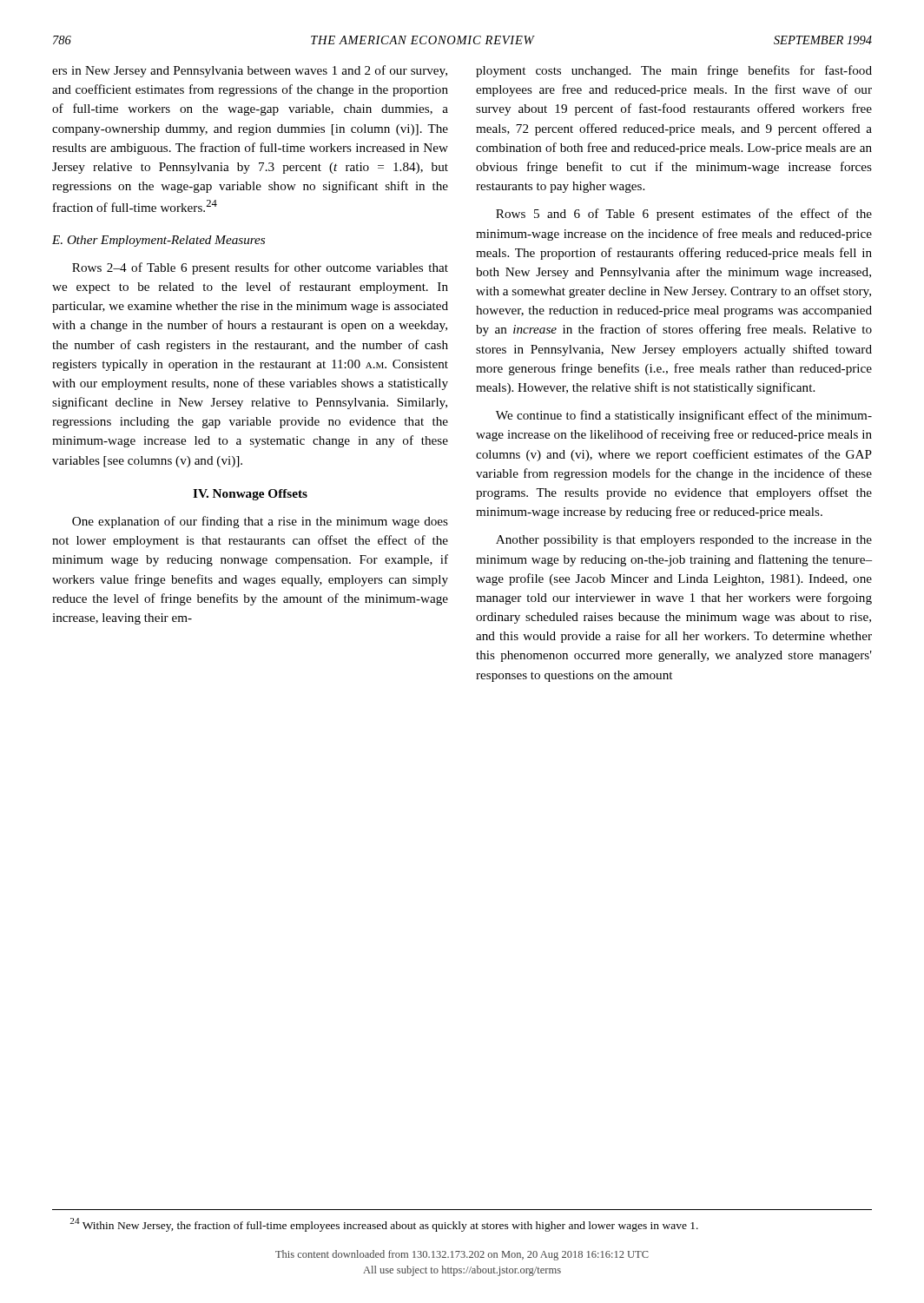Image resolution: width=924 pixels, height=1303 pixels.
Task: Find the element starting "IV. Nonwage Offsets"
Action: pos(250,493)
